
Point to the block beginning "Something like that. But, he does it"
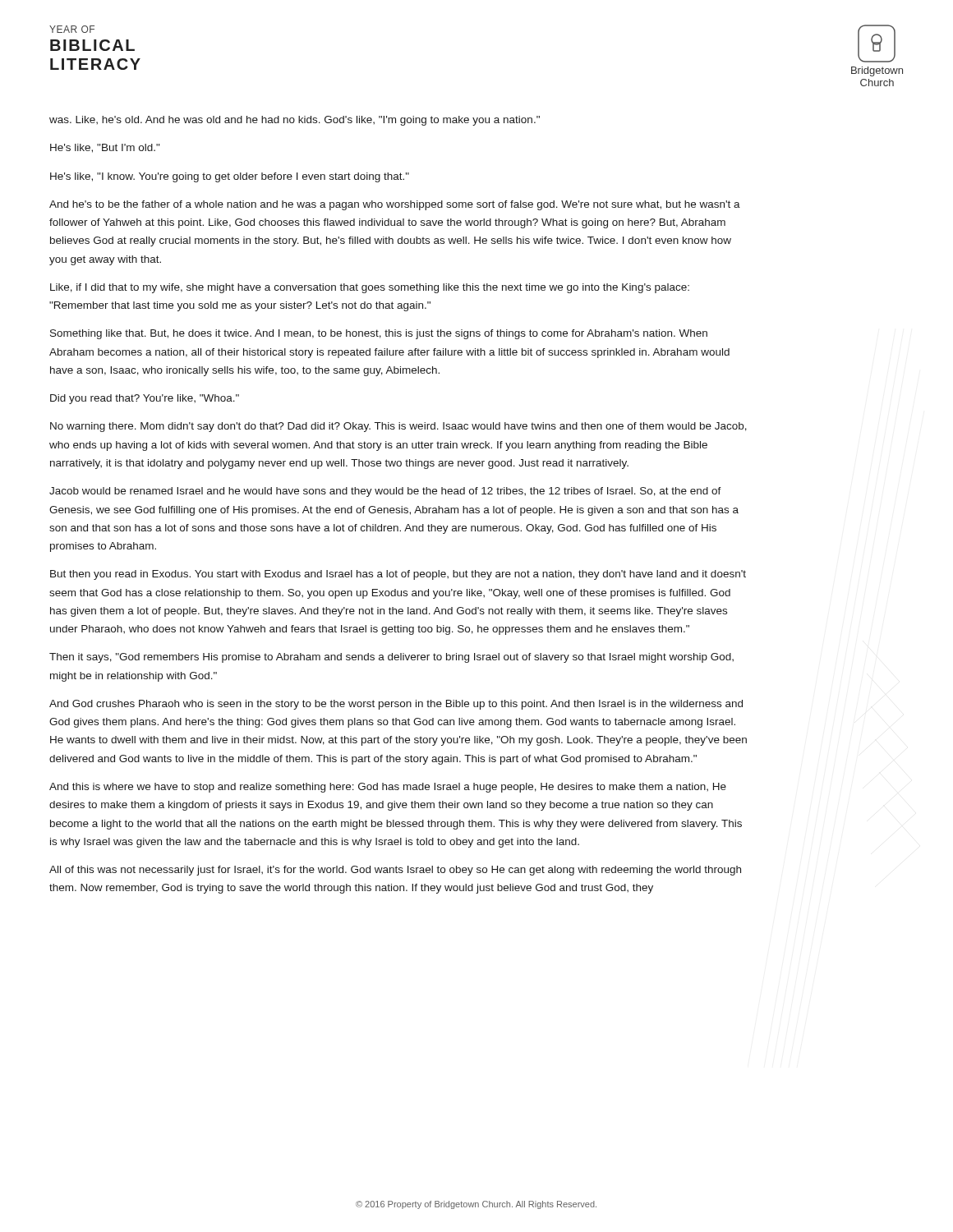click(398, 352)
